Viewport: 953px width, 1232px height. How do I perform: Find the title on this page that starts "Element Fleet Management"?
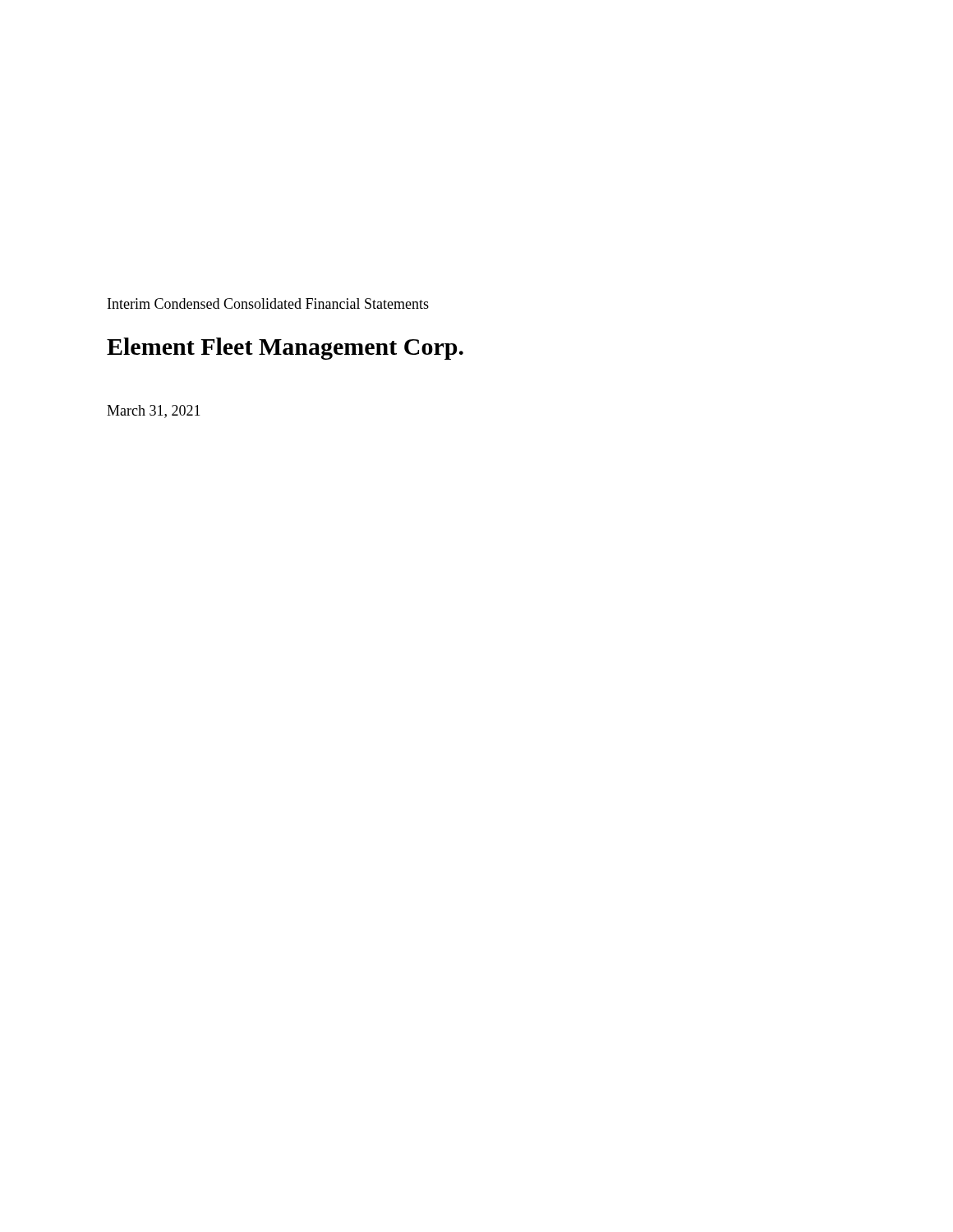pos(285,346)
